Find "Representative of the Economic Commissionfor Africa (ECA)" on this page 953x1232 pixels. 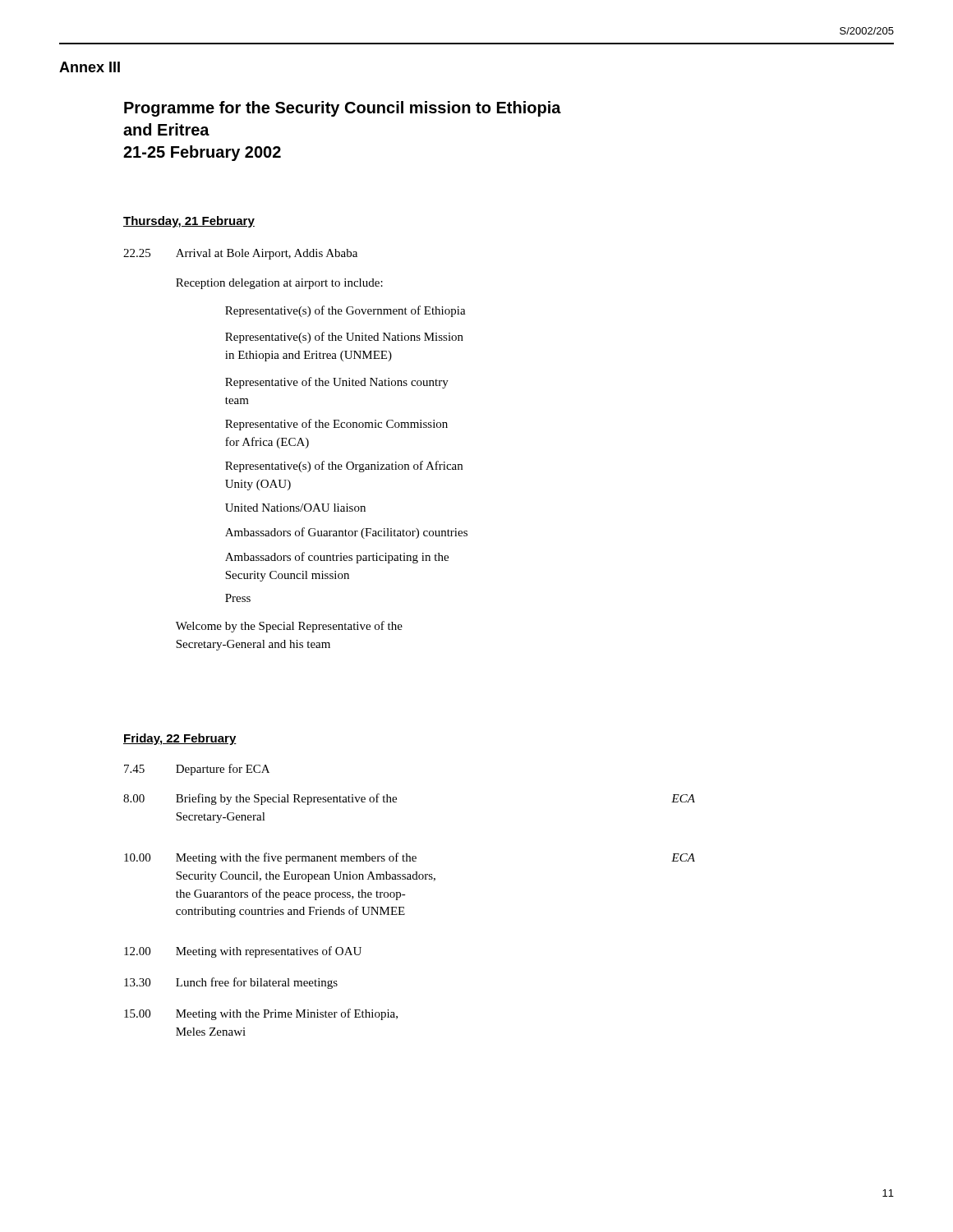[x=437, y=433]
